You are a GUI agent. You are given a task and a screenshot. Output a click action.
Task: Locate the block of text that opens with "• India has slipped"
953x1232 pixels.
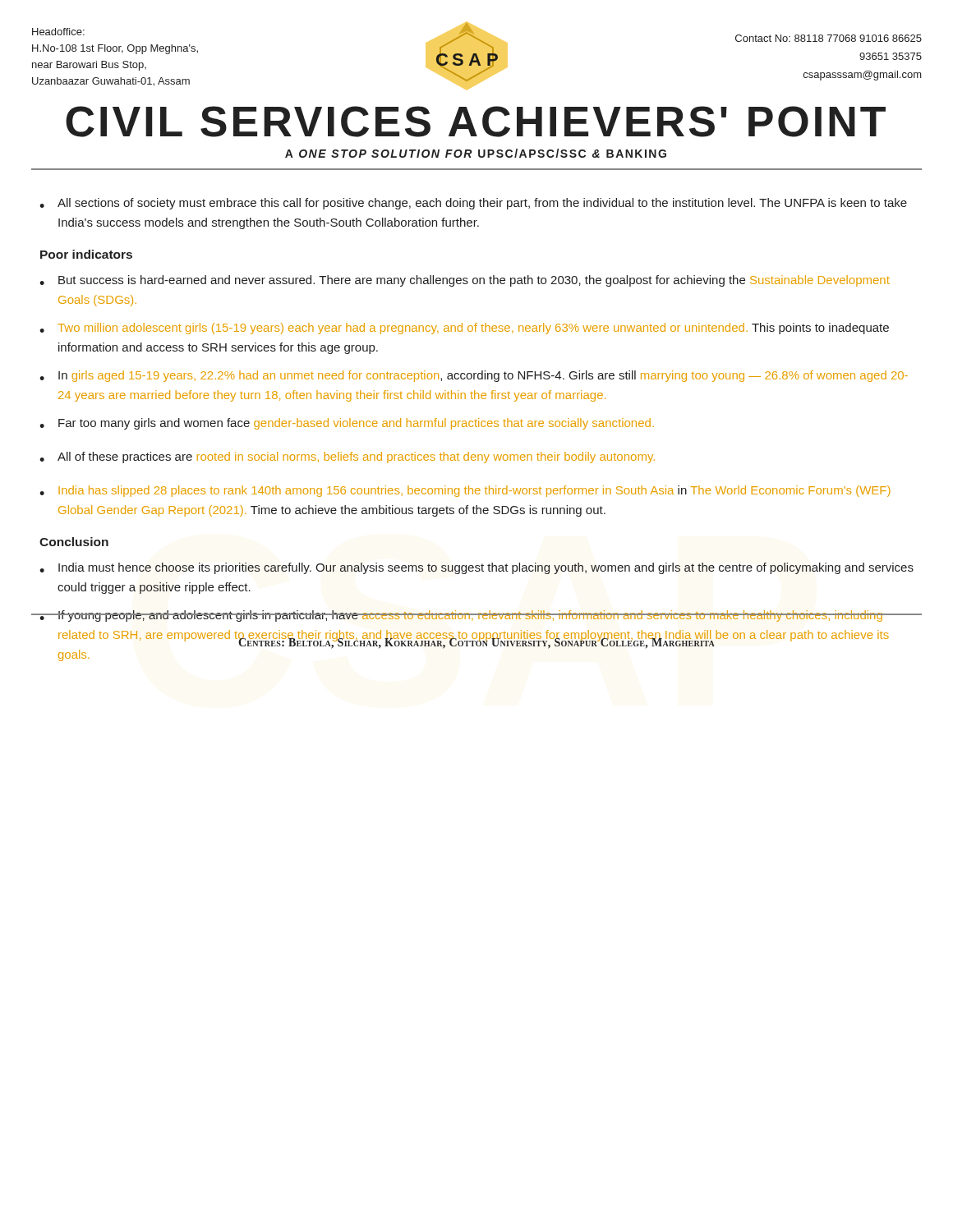476,500
